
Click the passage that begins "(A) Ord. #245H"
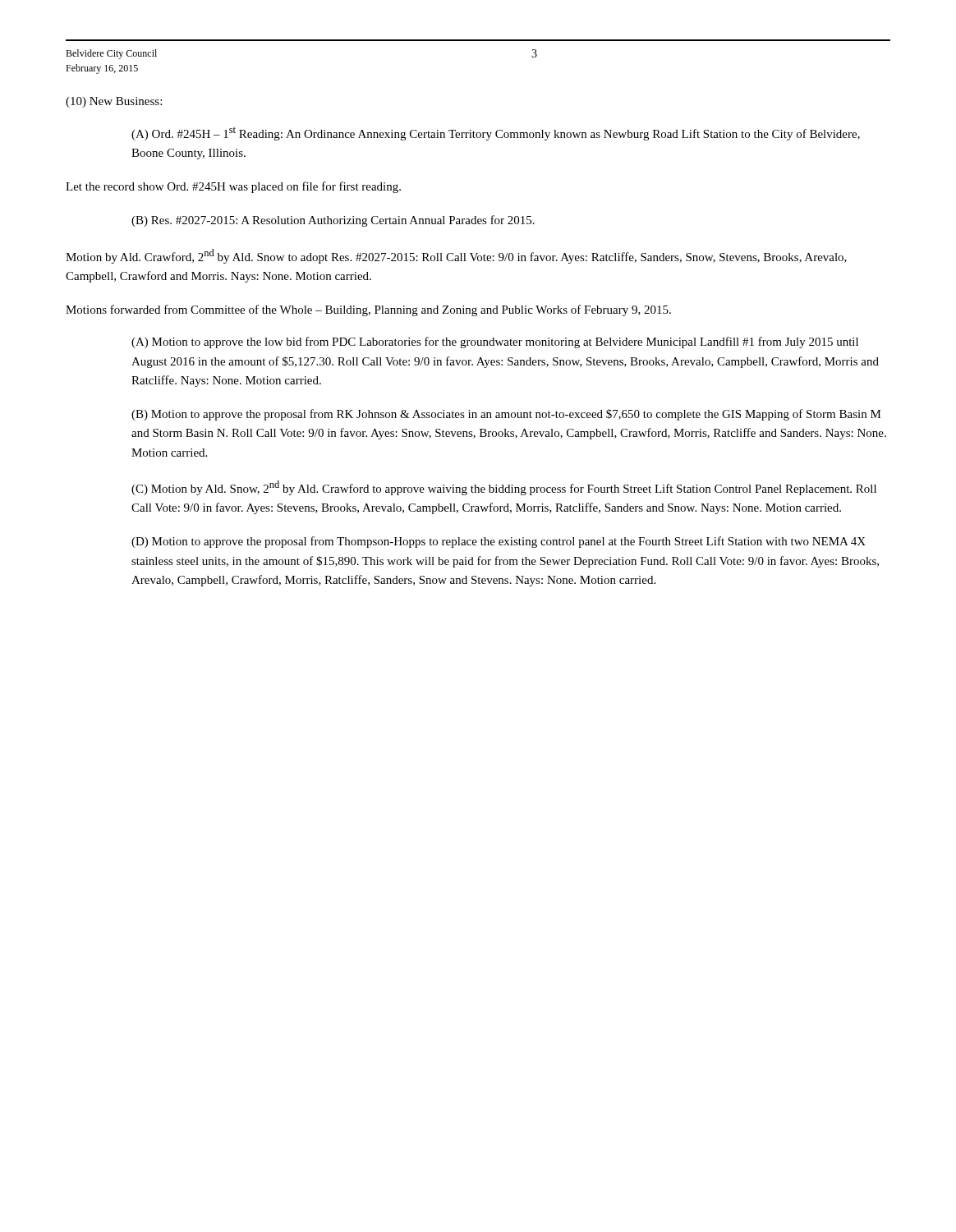pos(496,141)
